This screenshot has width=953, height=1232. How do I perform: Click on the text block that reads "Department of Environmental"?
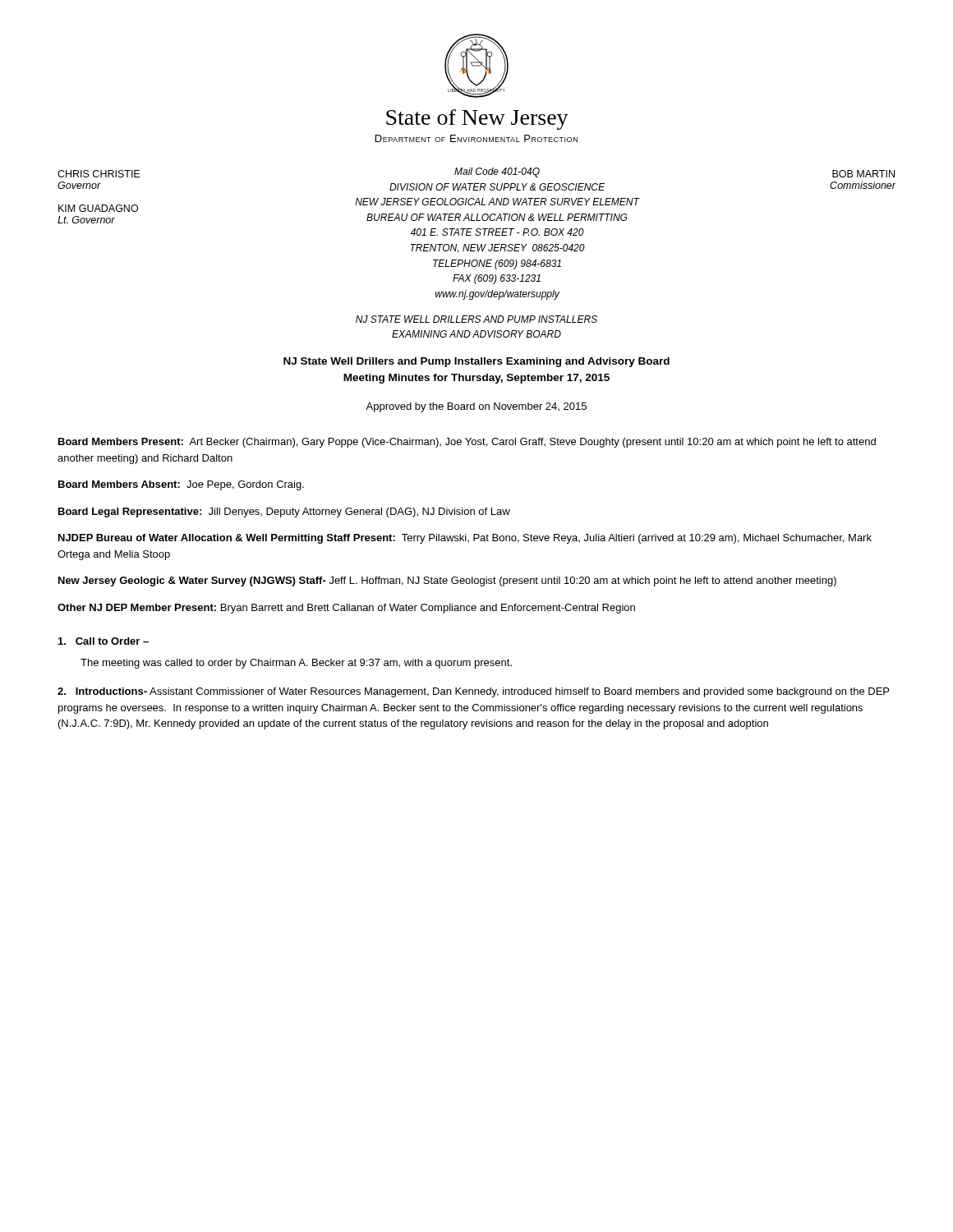tap(476, 138)
